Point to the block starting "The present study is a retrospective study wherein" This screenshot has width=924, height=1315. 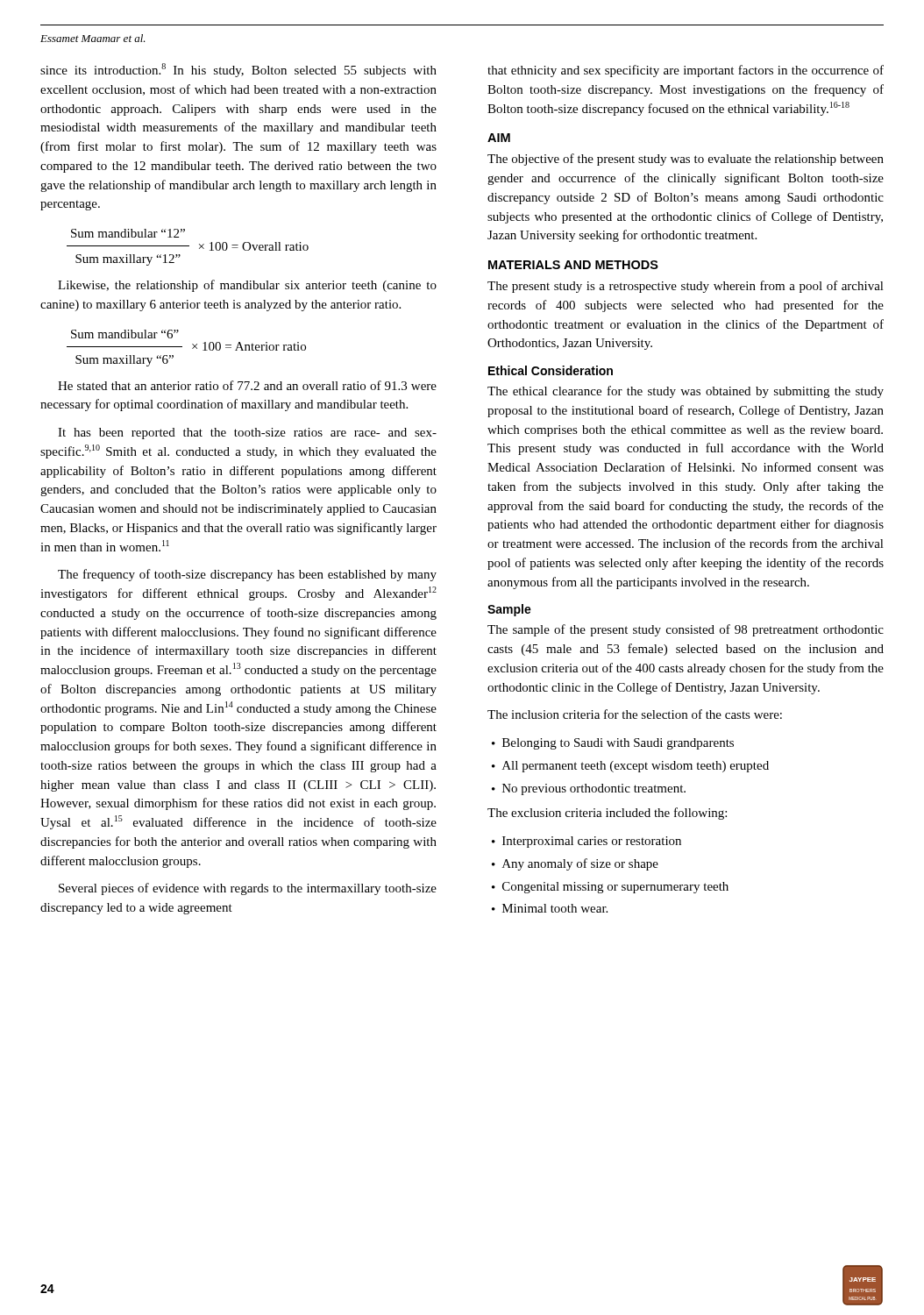[686, 315]
